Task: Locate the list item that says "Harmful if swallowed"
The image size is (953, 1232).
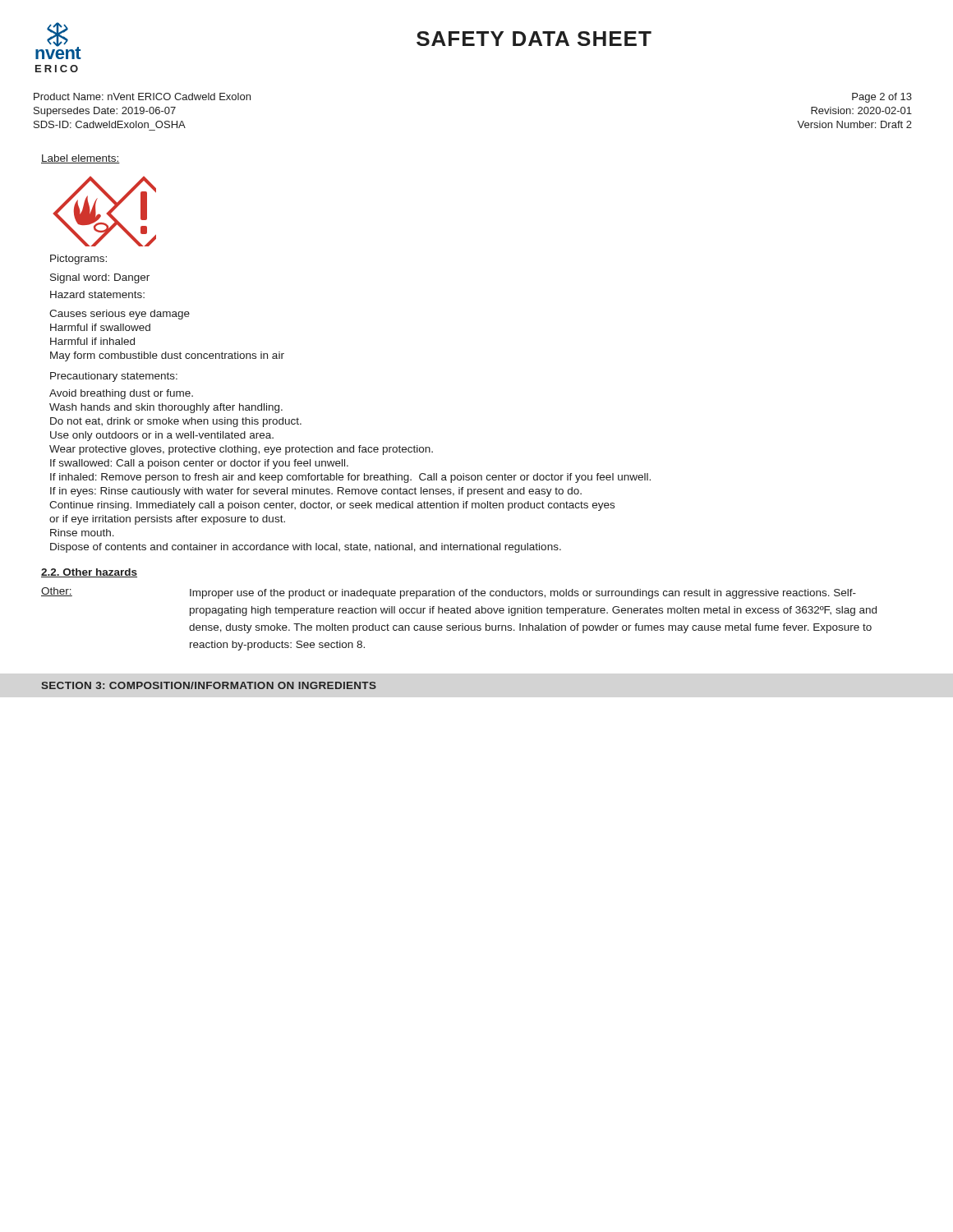Action: coord(100,327)
